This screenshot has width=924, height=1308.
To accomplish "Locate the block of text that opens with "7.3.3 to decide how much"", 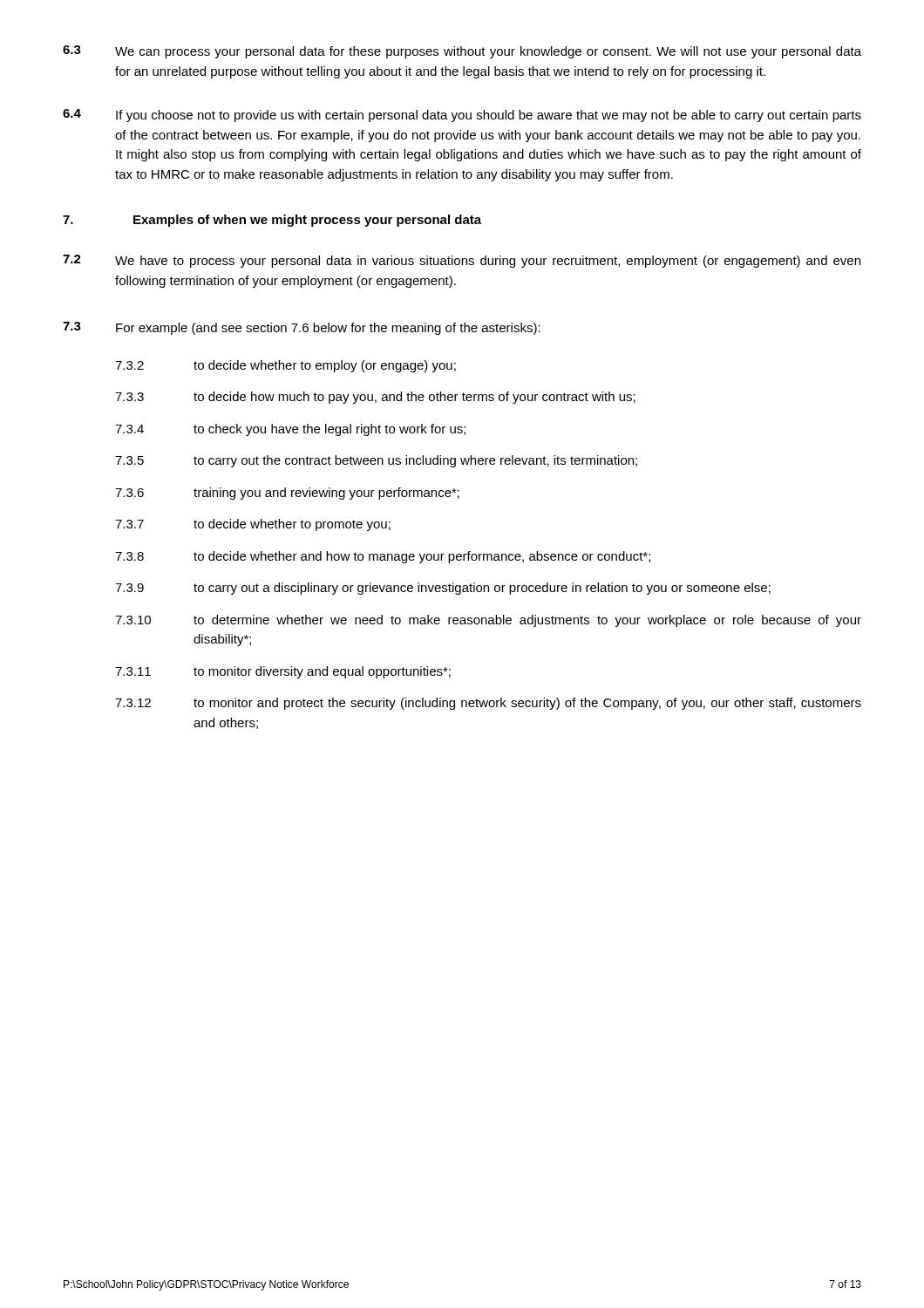I will tap(488, 397).
